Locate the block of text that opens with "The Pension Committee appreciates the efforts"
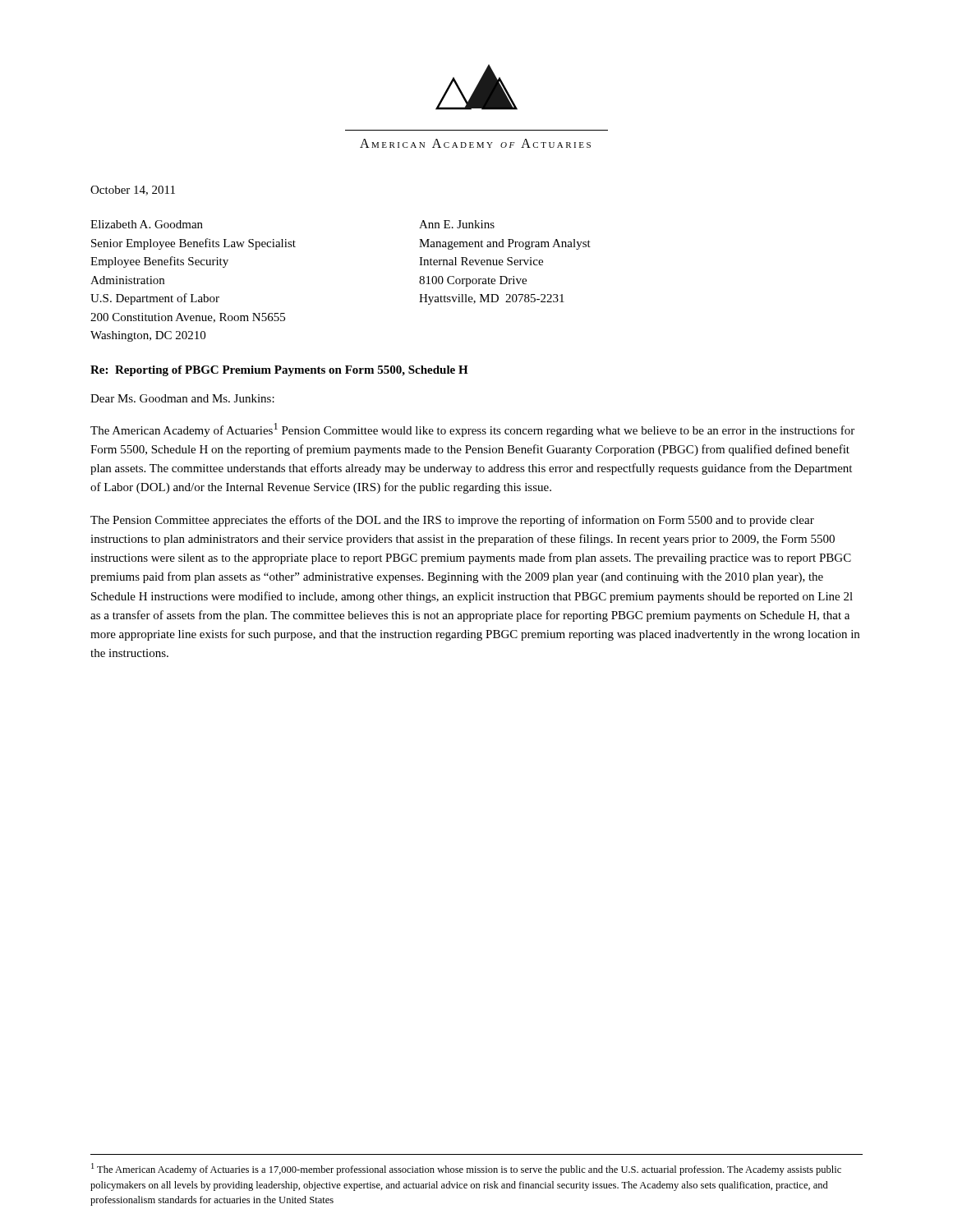 (475, 586)
